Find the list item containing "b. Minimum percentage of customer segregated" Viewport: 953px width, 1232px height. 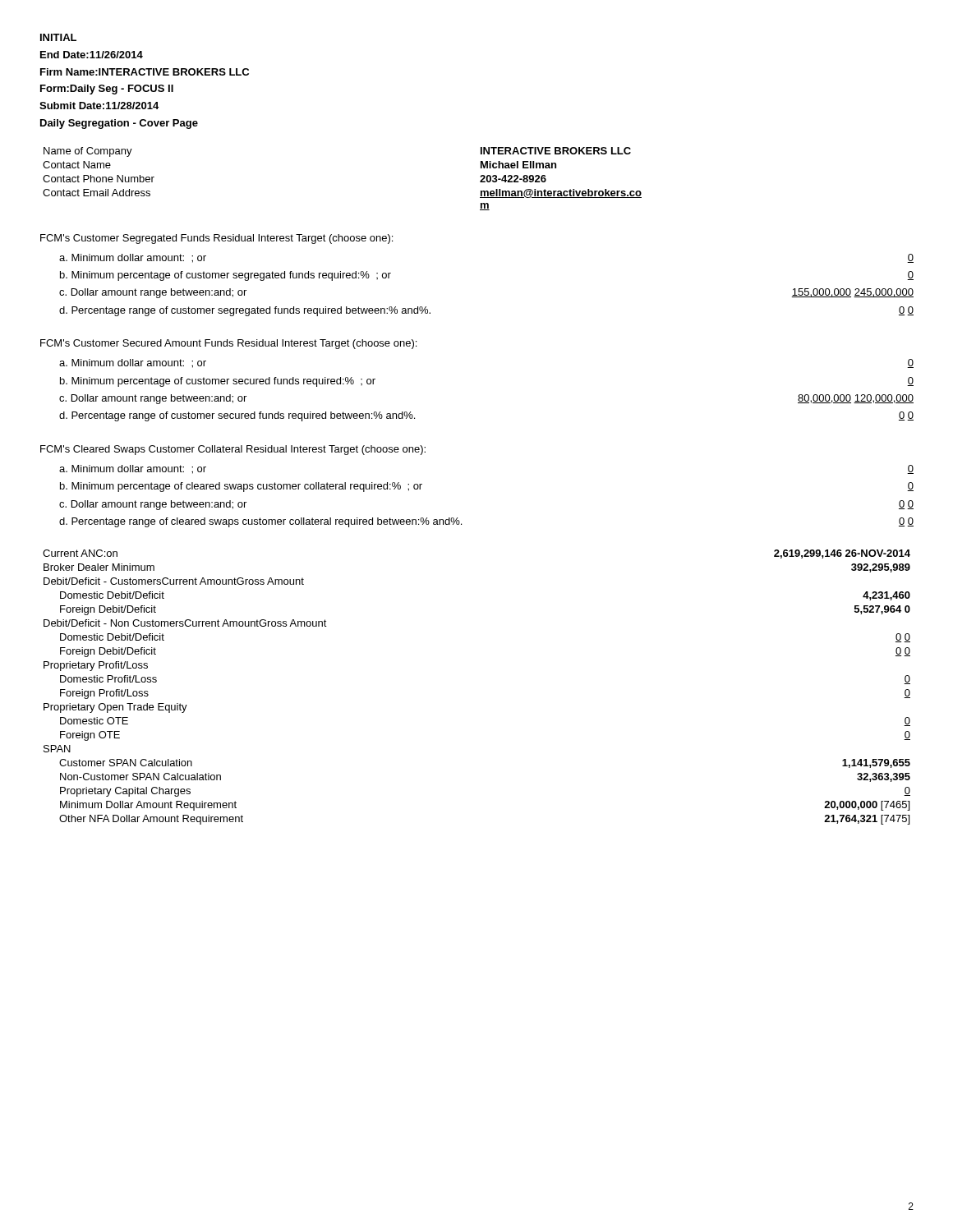(x=223, y=276)
